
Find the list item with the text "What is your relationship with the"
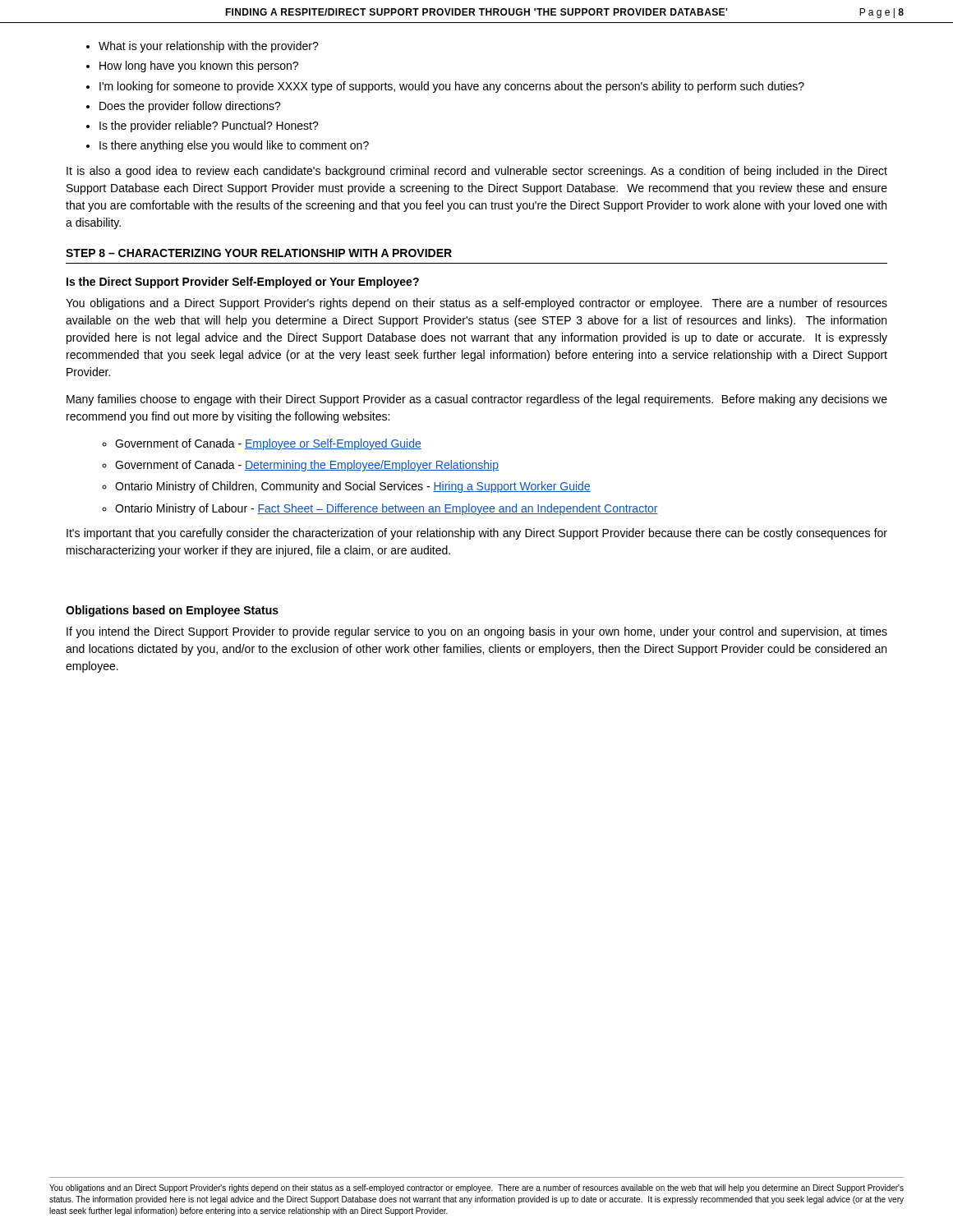tap(209, 46)
